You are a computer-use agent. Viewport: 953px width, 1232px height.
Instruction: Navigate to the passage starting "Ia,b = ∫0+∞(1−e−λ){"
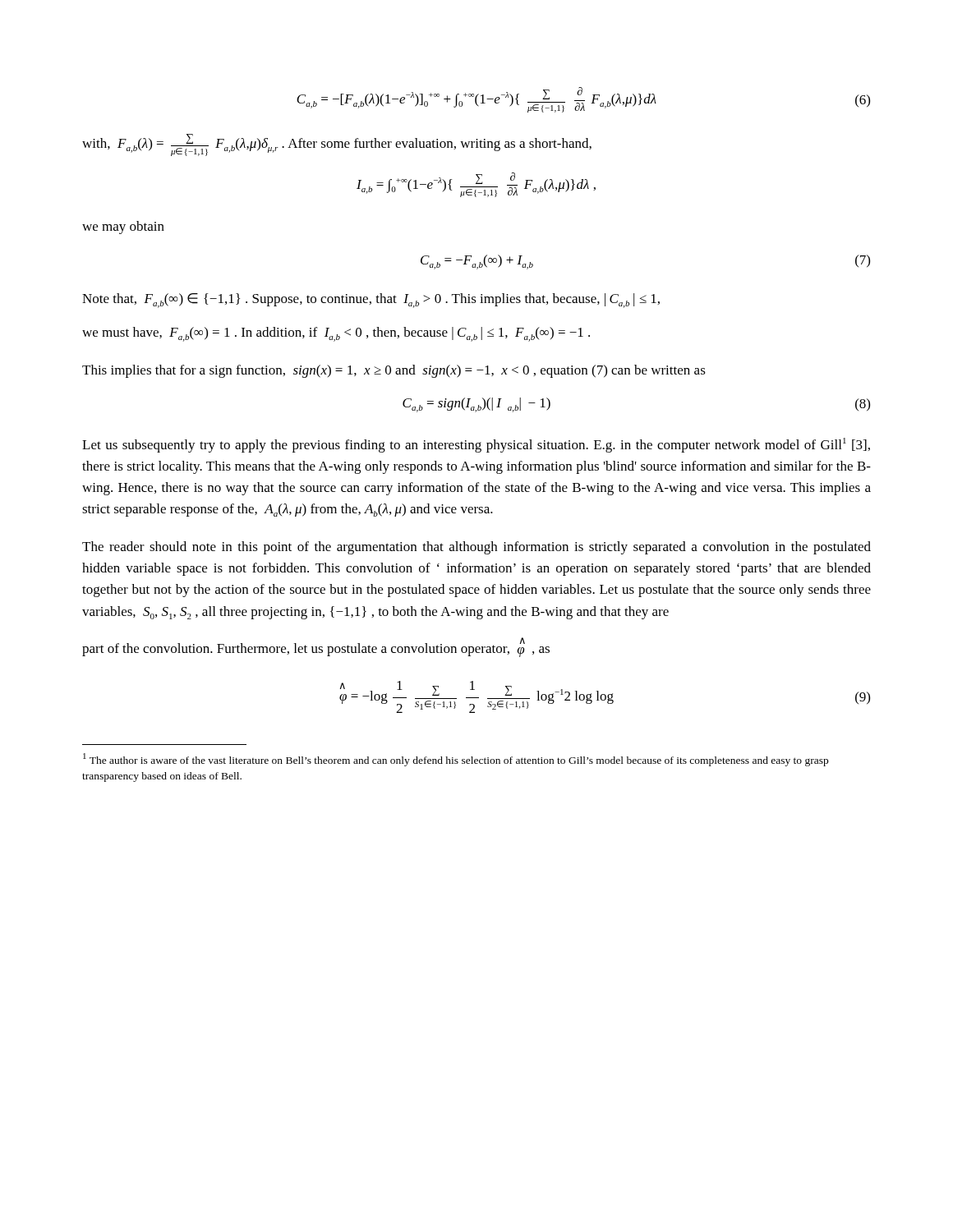click(x=476, y=185)
